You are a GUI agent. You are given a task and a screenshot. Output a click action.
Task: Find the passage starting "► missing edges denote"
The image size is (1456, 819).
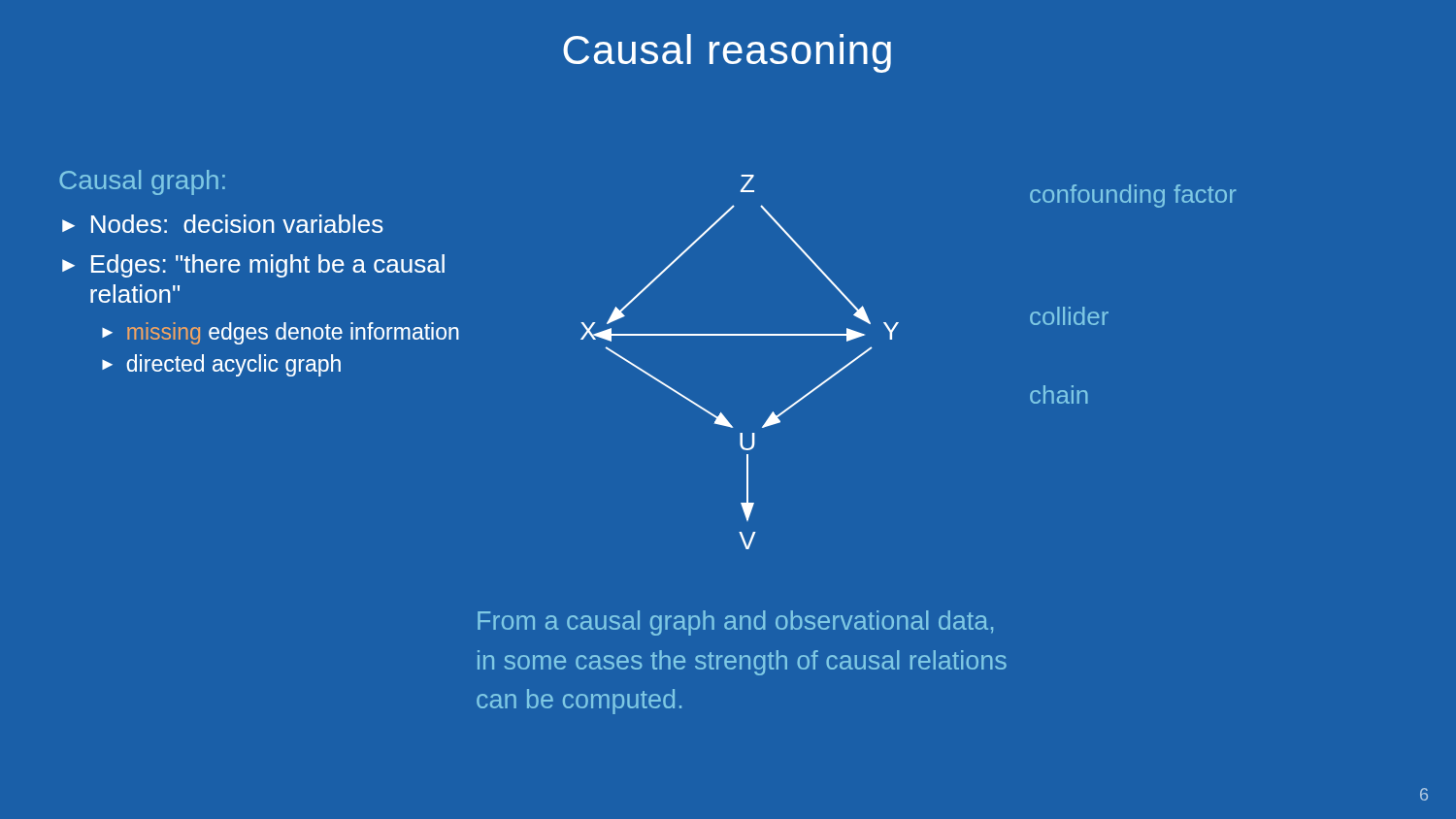[279, 332]
